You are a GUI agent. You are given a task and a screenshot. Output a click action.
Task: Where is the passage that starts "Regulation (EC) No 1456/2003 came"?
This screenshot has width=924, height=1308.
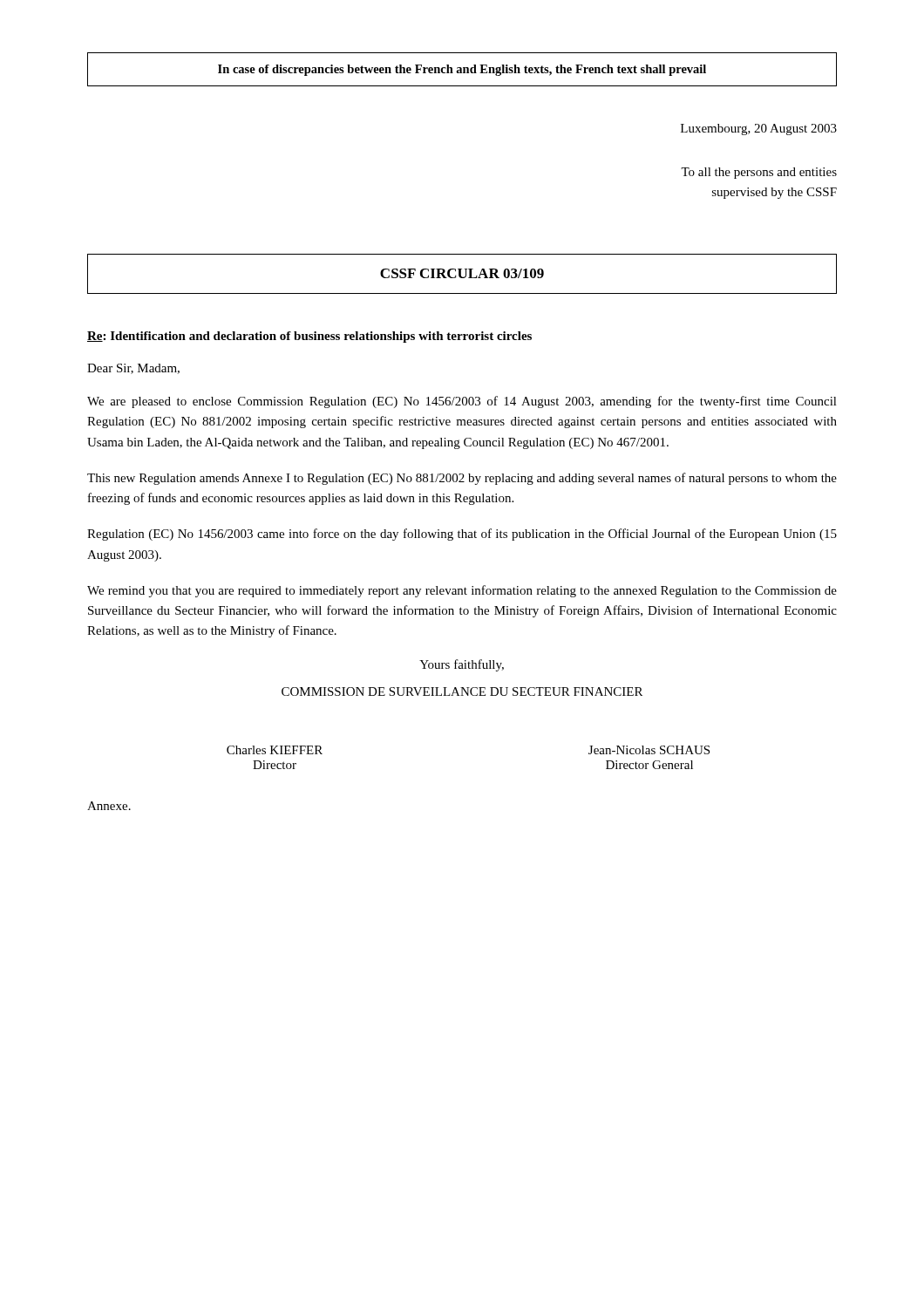pyautogui.click(x=462, y=544)
